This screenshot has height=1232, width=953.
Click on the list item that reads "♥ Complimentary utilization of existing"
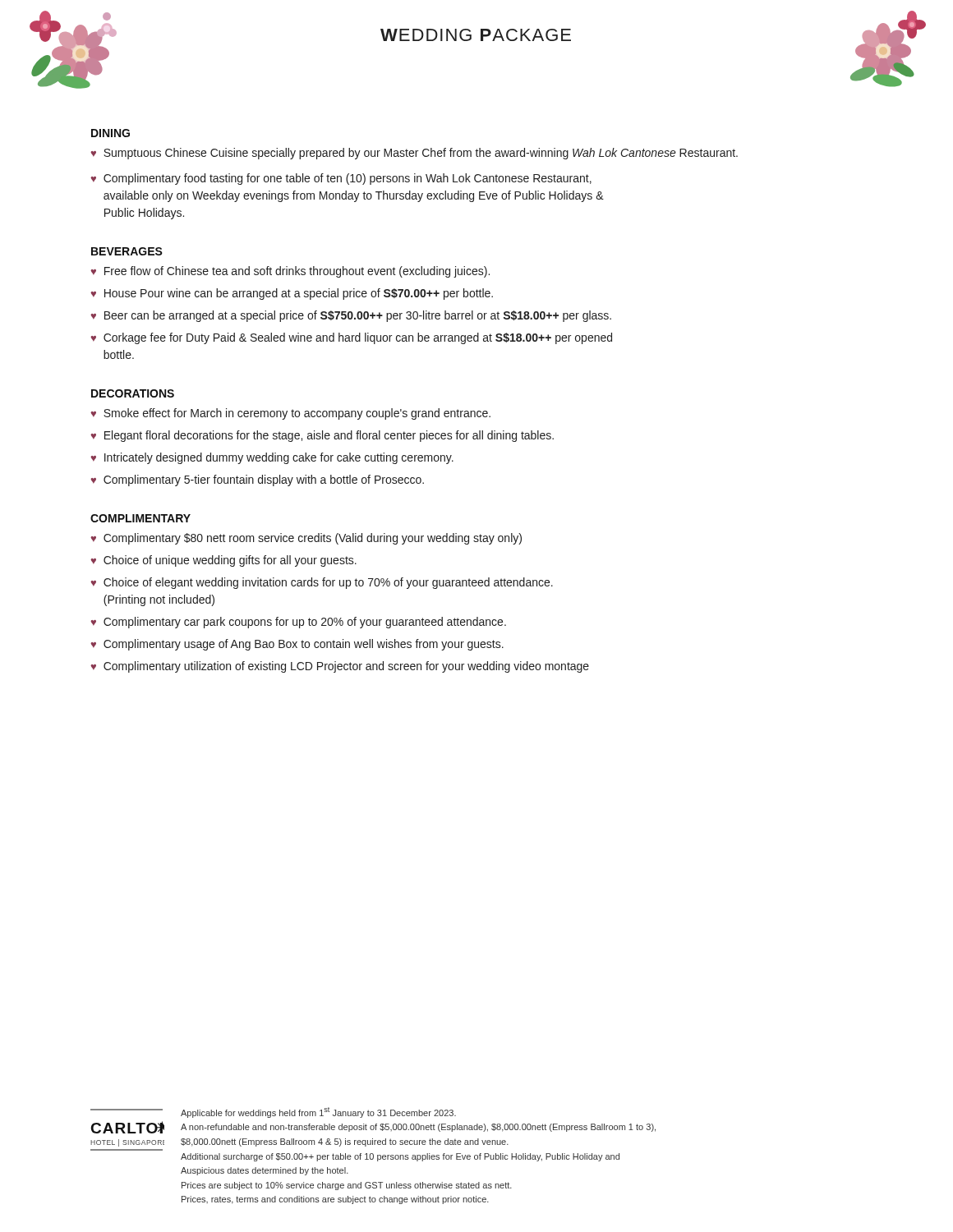485,667
